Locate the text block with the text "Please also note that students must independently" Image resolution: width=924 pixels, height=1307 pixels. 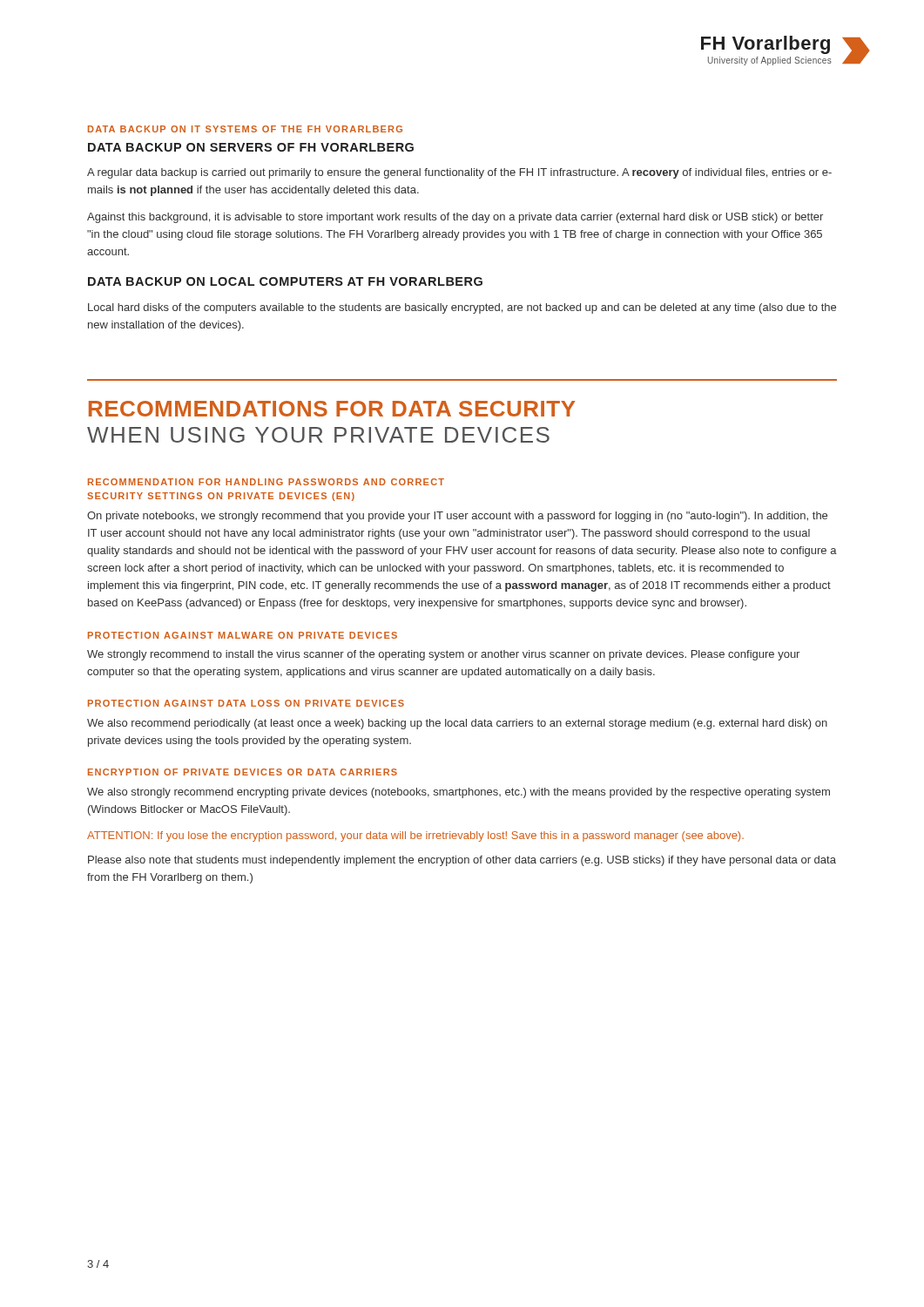(x=462, y=868)
